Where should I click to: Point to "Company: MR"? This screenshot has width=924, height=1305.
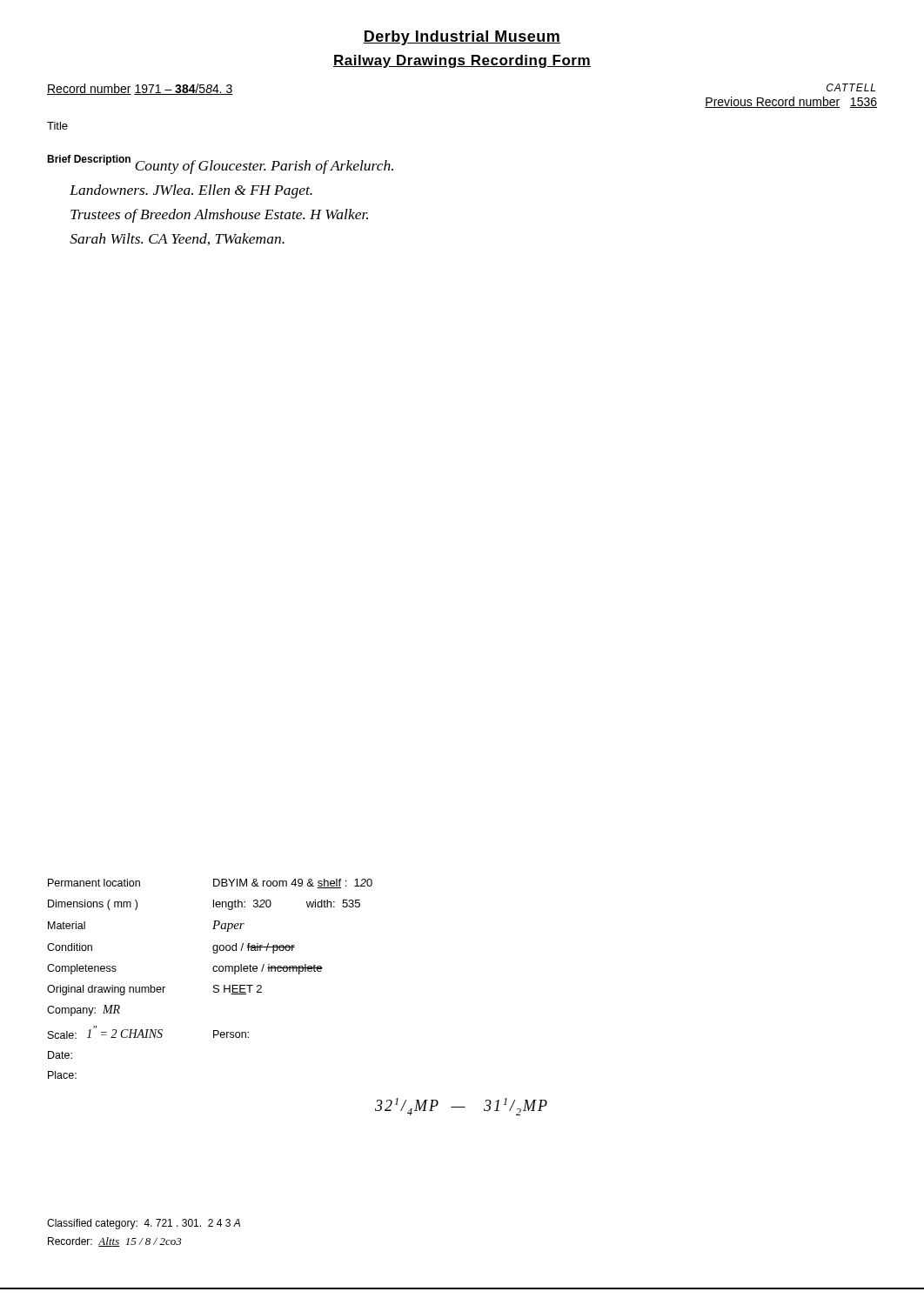(130, 1010)
